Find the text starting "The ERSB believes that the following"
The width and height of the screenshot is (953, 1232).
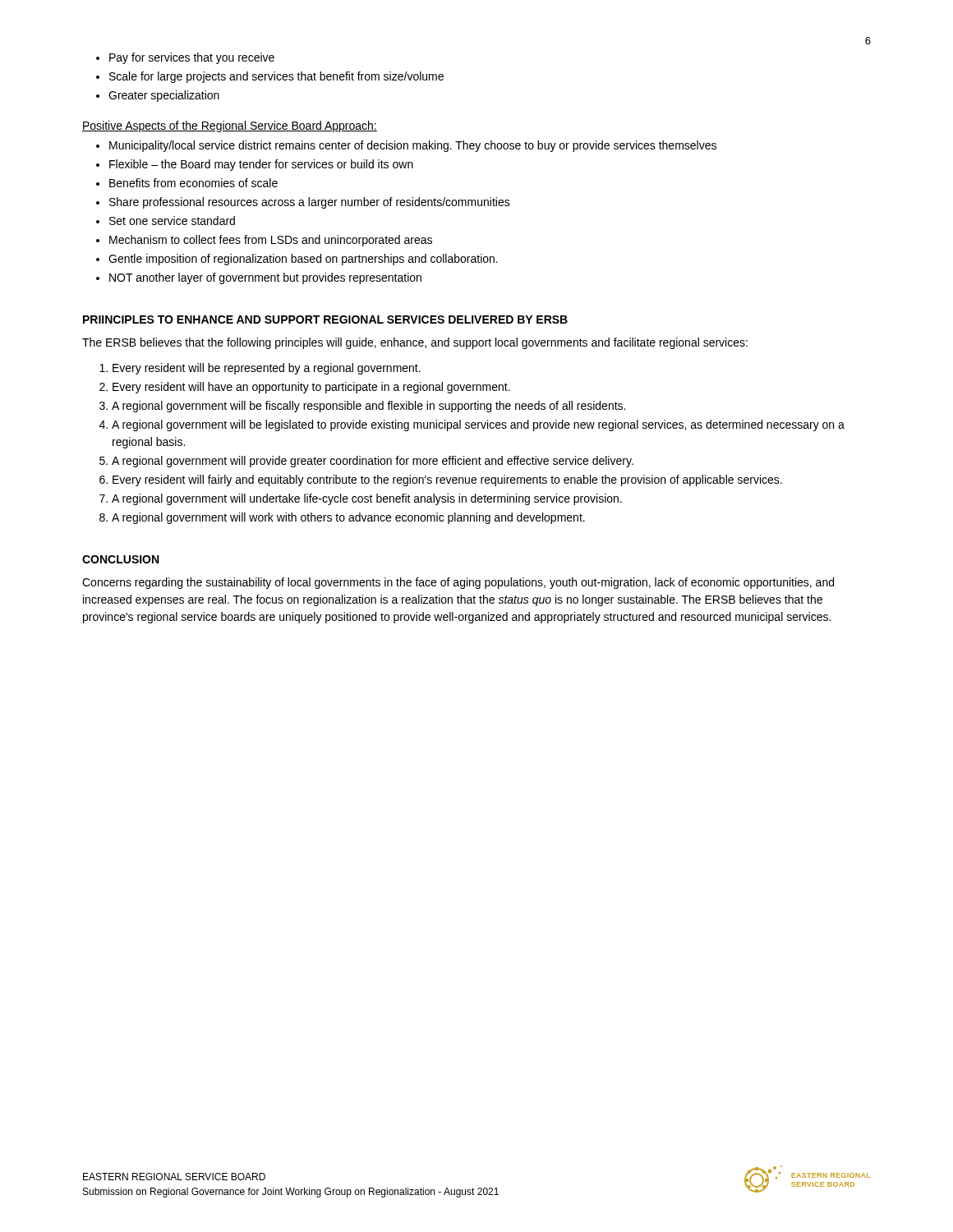[x=415, y=342]
